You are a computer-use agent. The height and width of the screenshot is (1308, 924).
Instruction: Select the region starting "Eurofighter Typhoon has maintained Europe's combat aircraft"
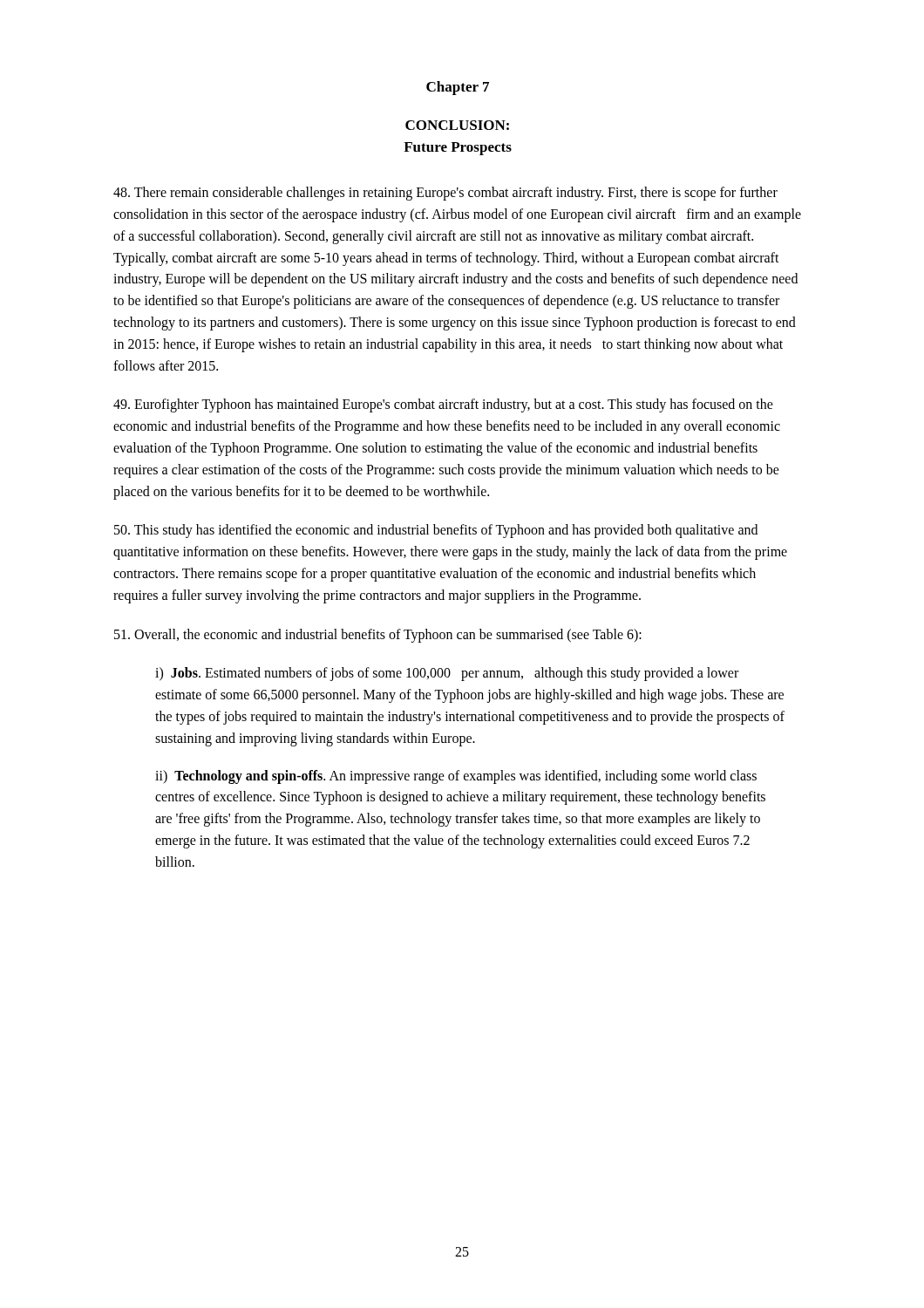[x=447, y=448]
